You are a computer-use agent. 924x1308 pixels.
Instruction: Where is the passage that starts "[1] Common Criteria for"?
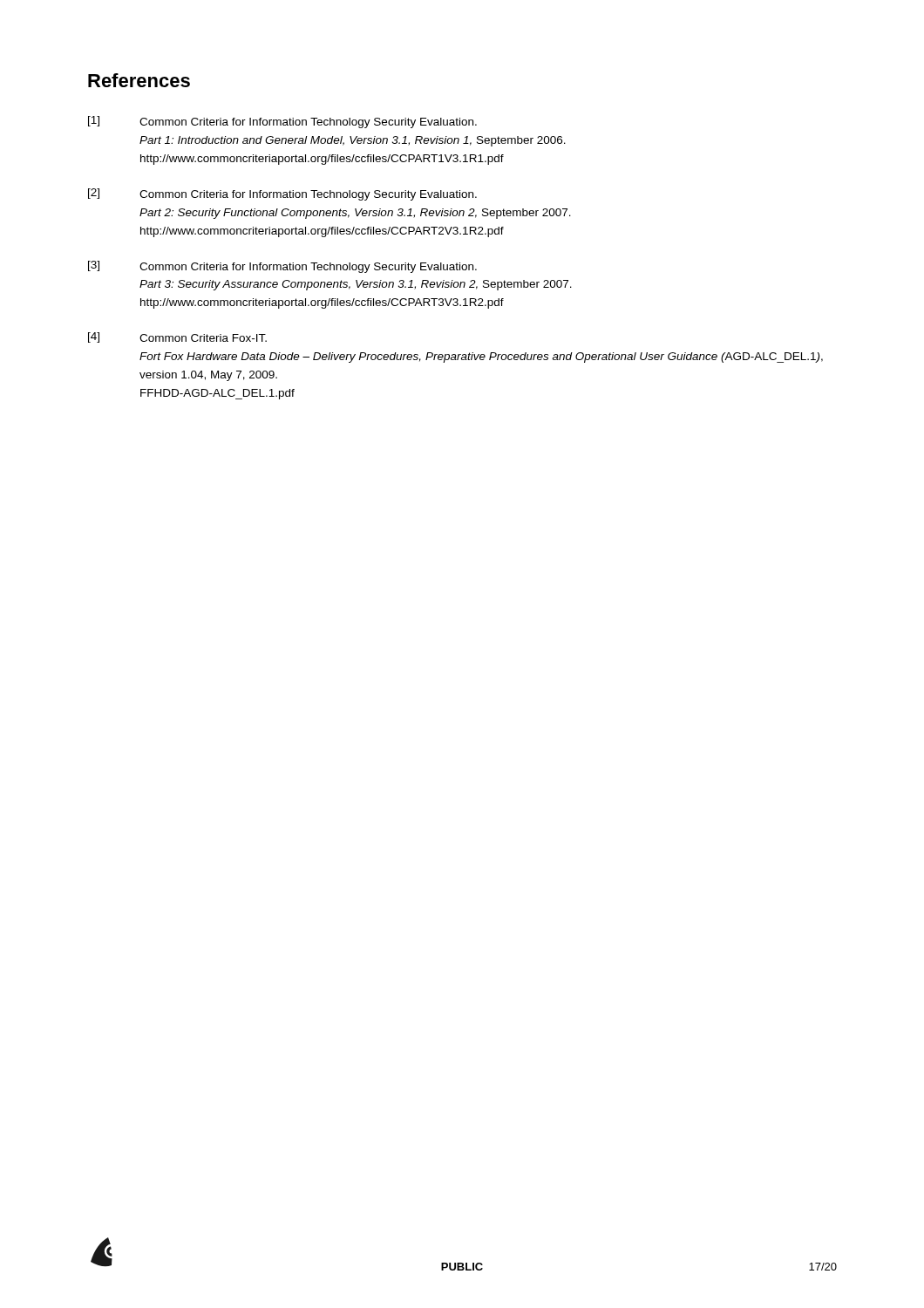[327, 141]
